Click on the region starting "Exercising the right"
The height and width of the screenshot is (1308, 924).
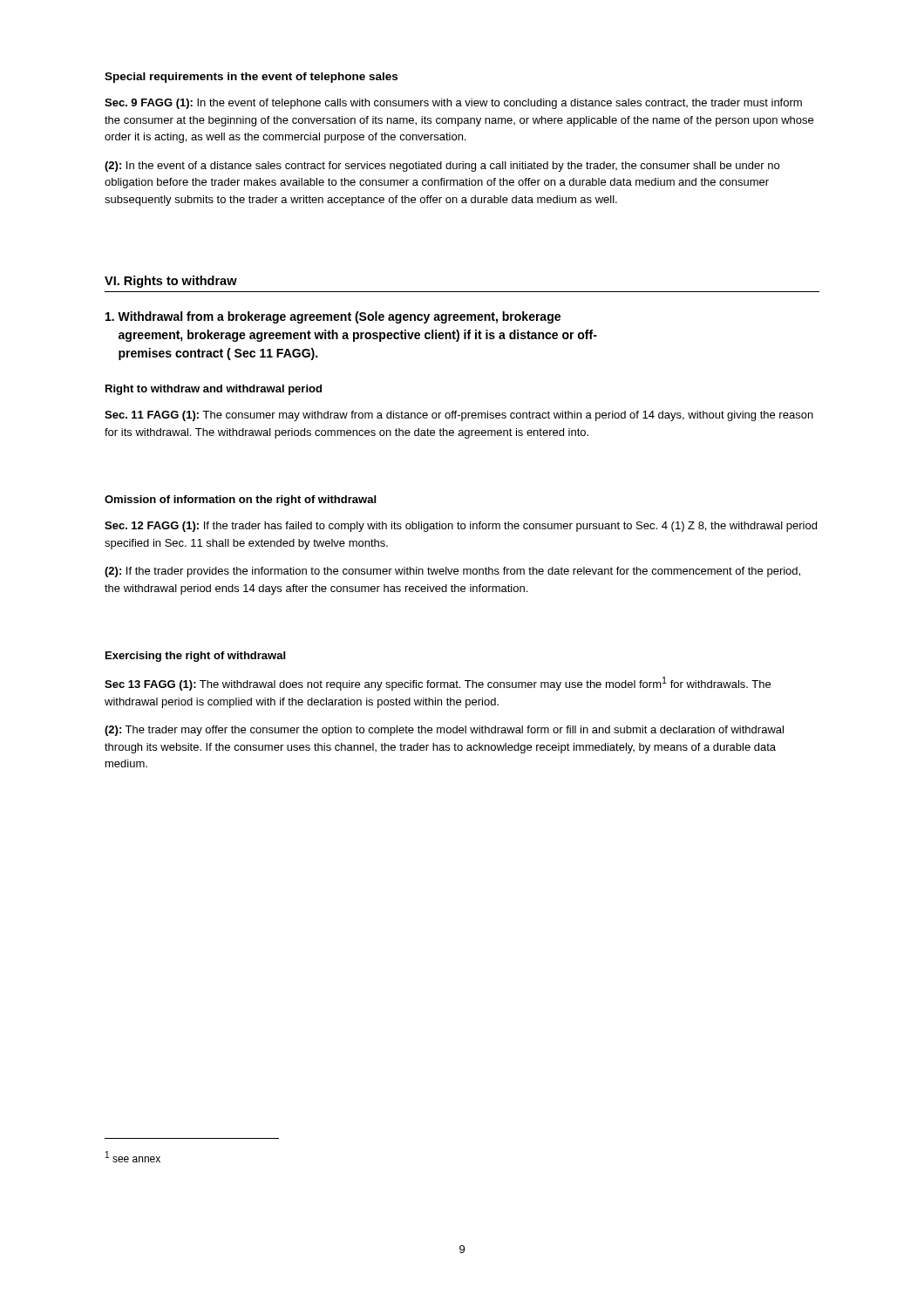tap(195, 657)
